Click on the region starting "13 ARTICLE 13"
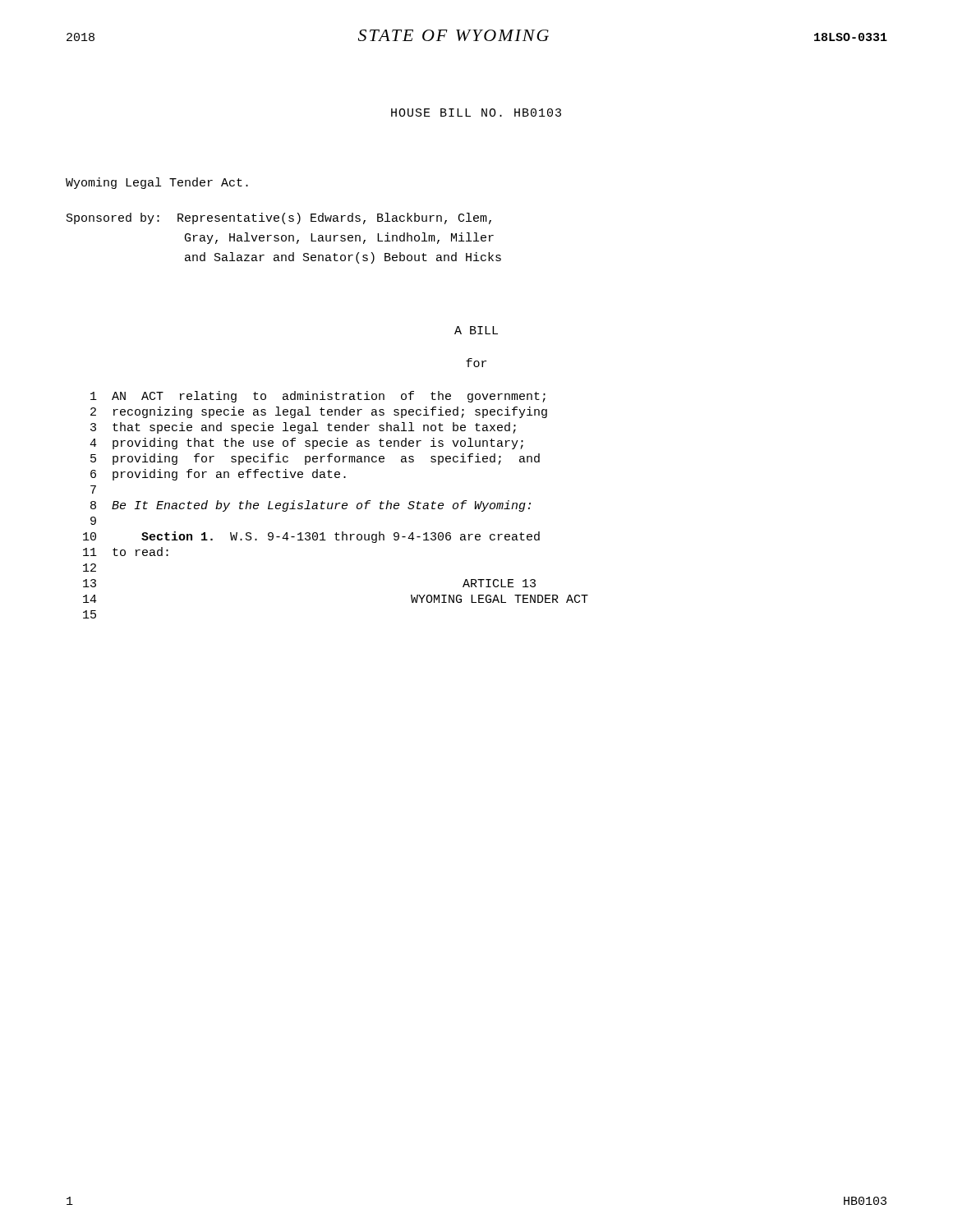 point(476,584)
